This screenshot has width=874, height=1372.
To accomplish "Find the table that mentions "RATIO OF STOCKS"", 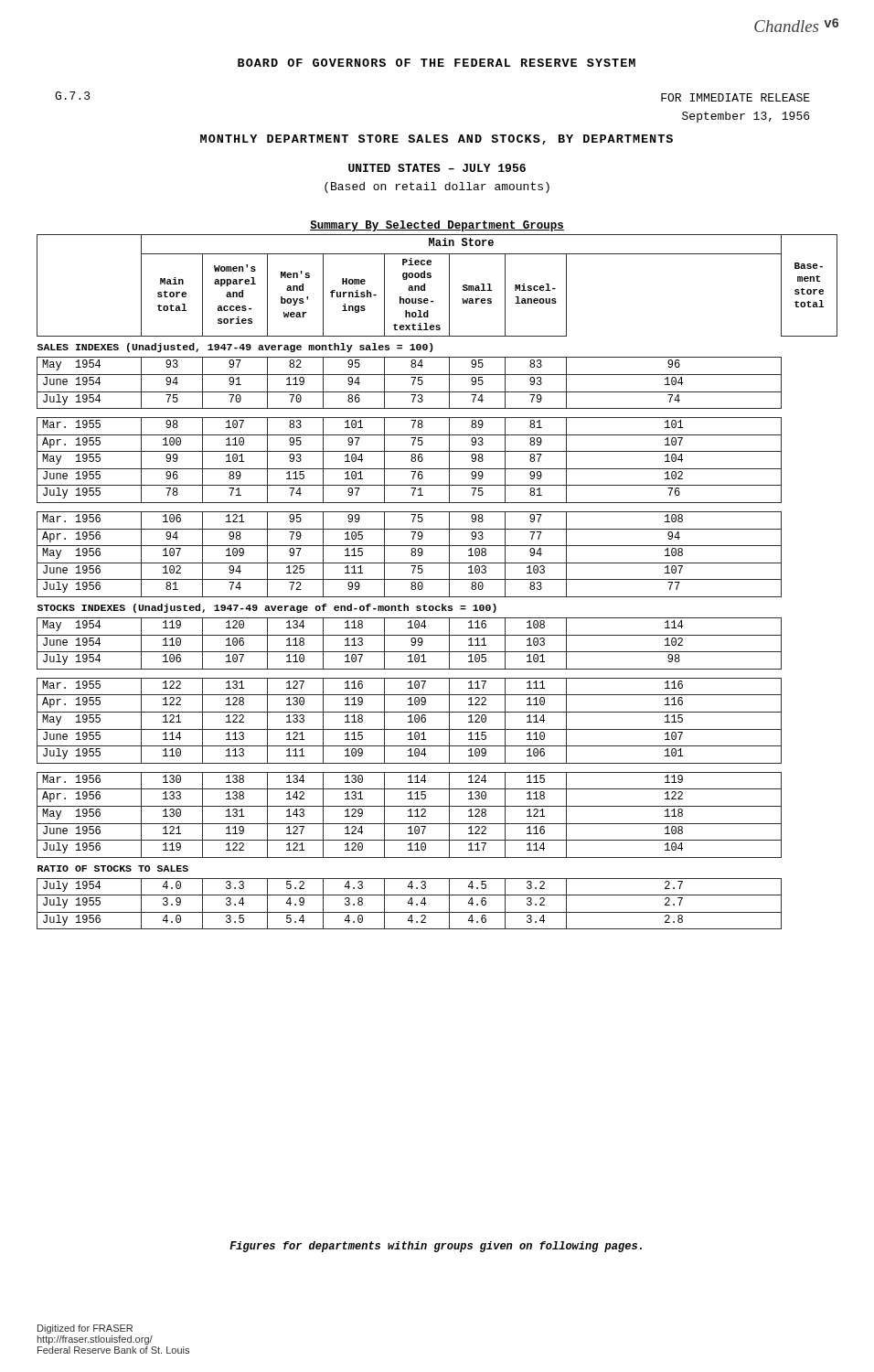I will tap(437, 575).
